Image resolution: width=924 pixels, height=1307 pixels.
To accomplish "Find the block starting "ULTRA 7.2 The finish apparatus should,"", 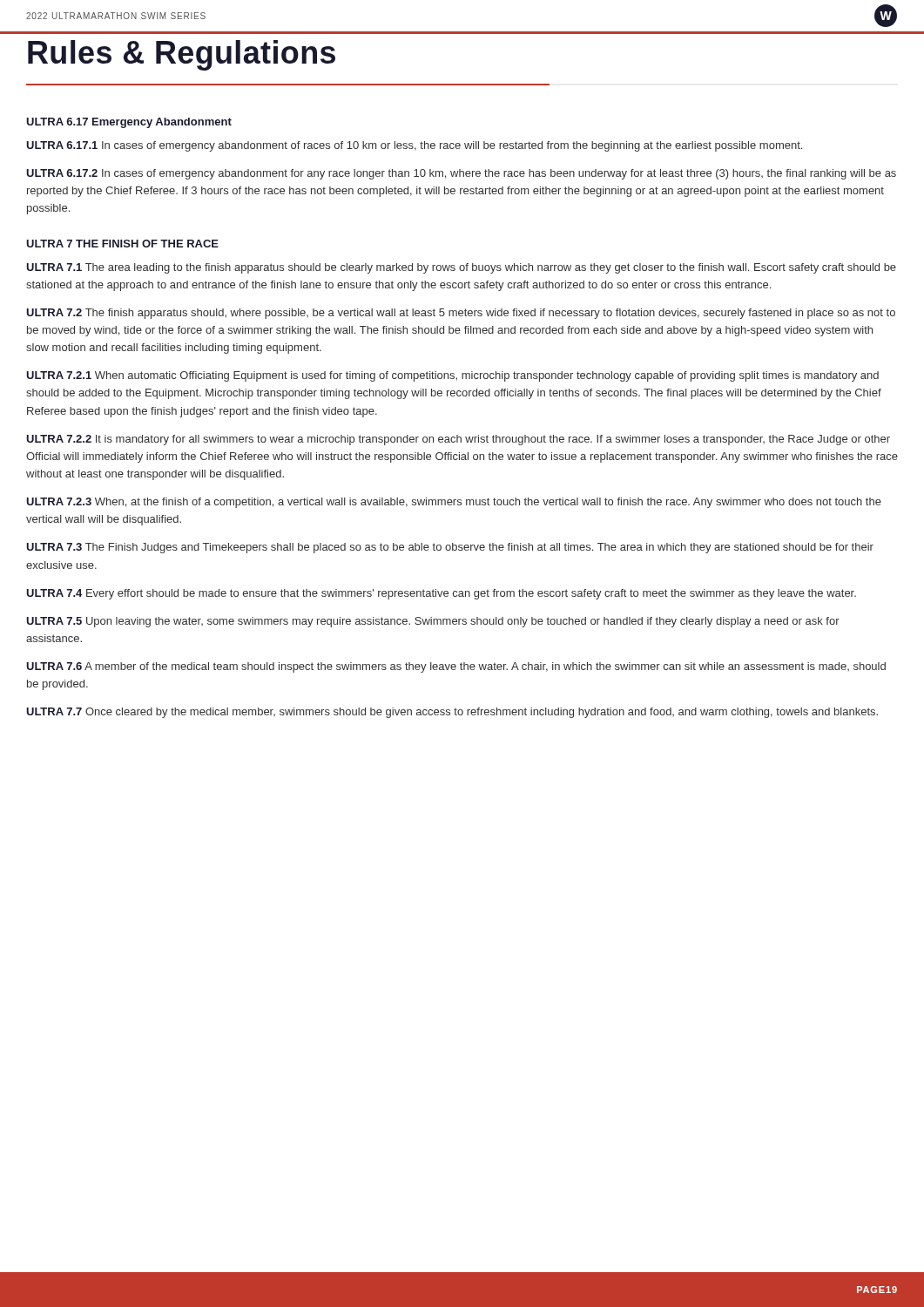I will [x=461, y=330].
